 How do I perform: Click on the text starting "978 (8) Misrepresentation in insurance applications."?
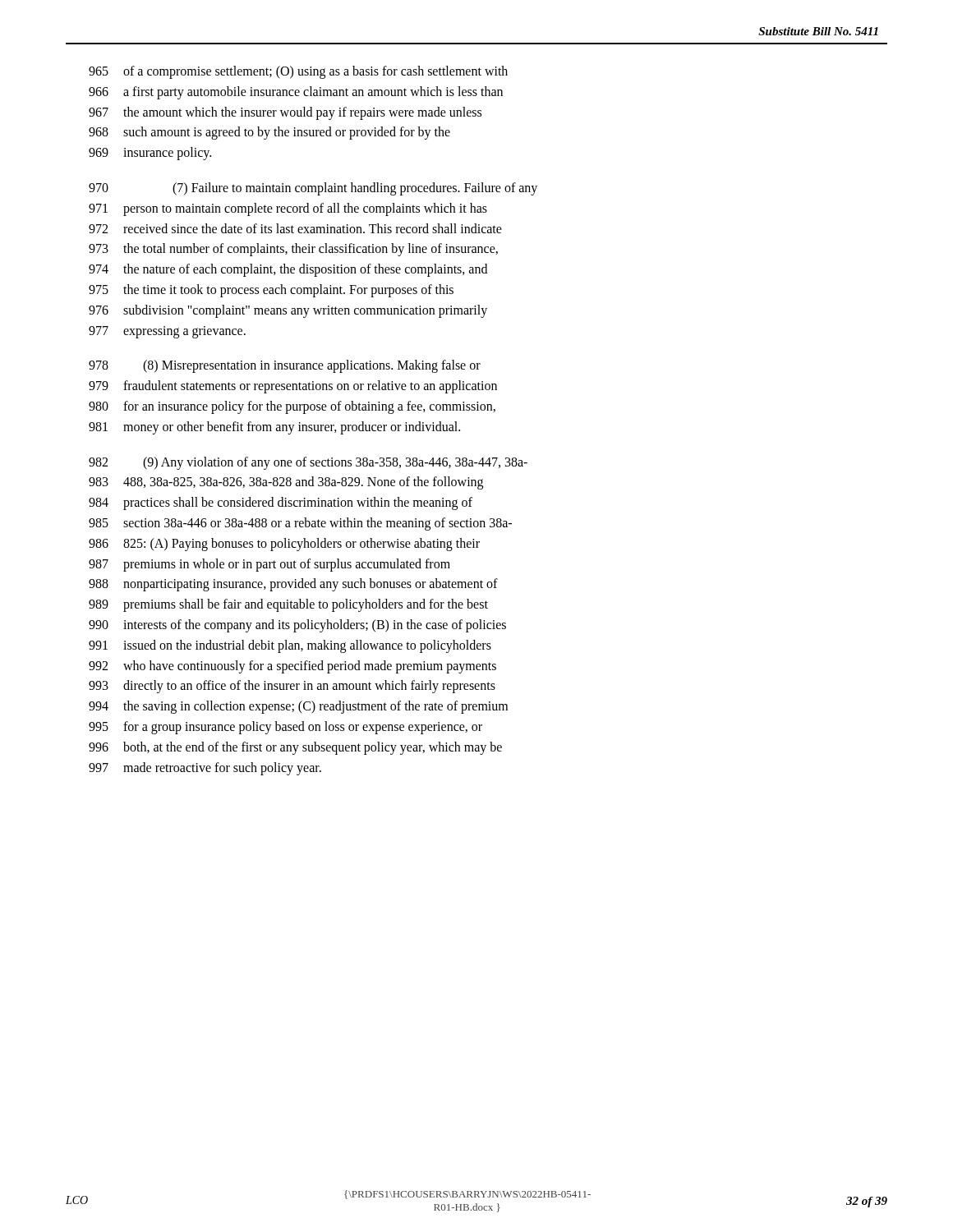tap(476, 397)
